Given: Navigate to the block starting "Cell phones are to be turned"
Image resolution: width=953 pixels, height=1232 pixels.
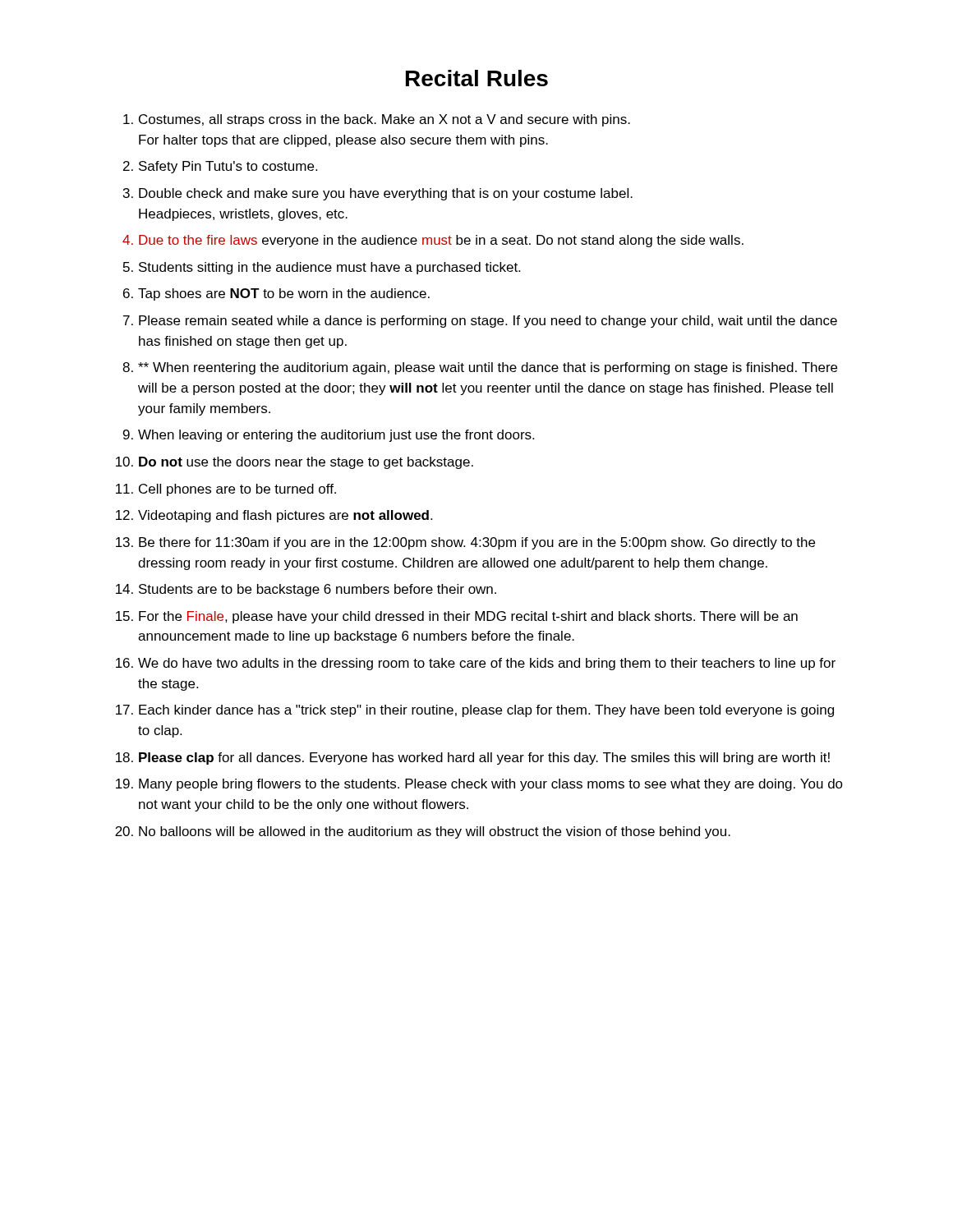Looking at the screenshot, I should pyautogui.click(x=238, y=489).
